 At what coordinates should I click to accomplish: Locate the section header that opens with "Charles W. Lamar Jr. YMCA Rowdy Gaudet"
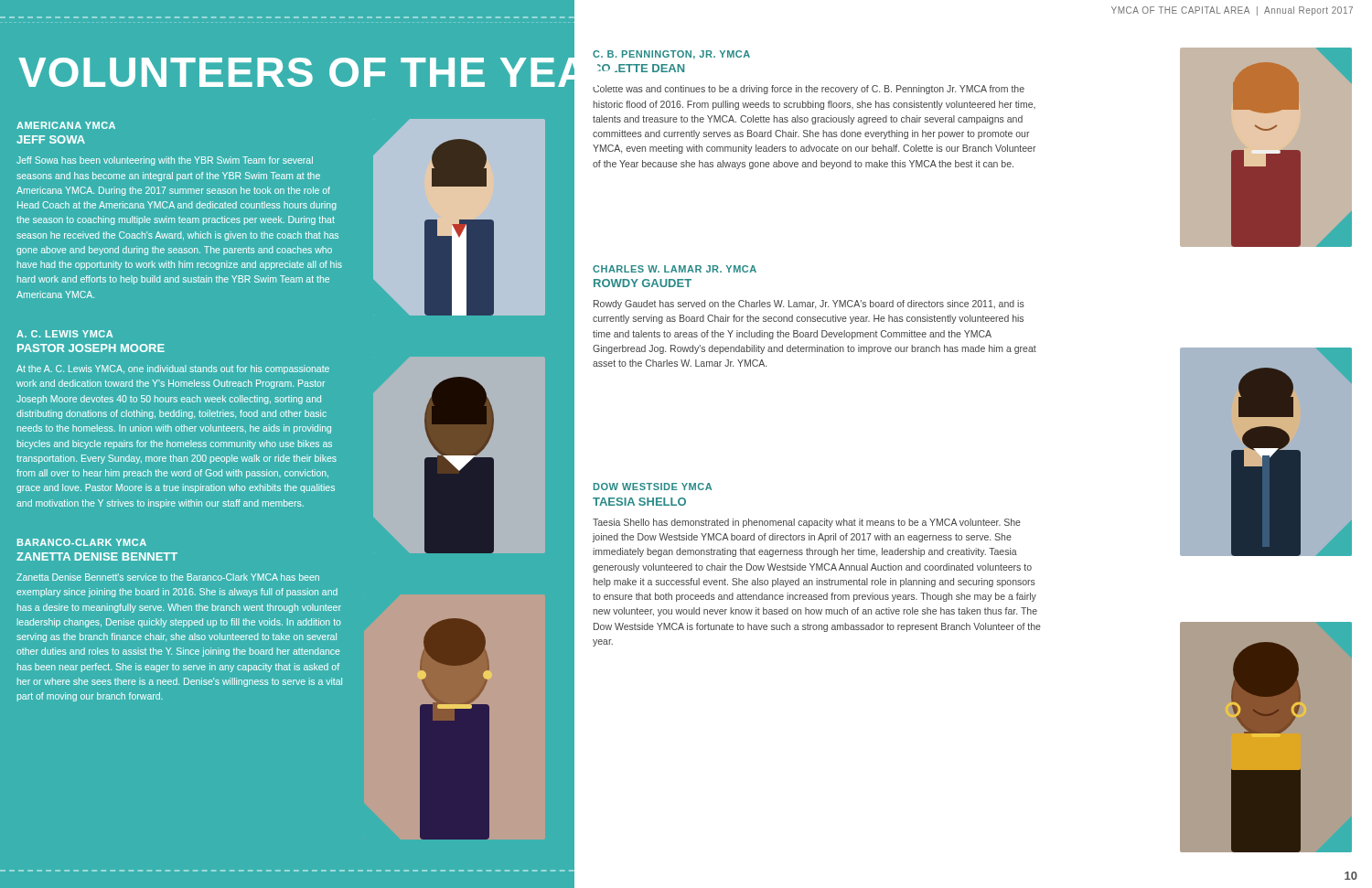[x=817, y=317]
